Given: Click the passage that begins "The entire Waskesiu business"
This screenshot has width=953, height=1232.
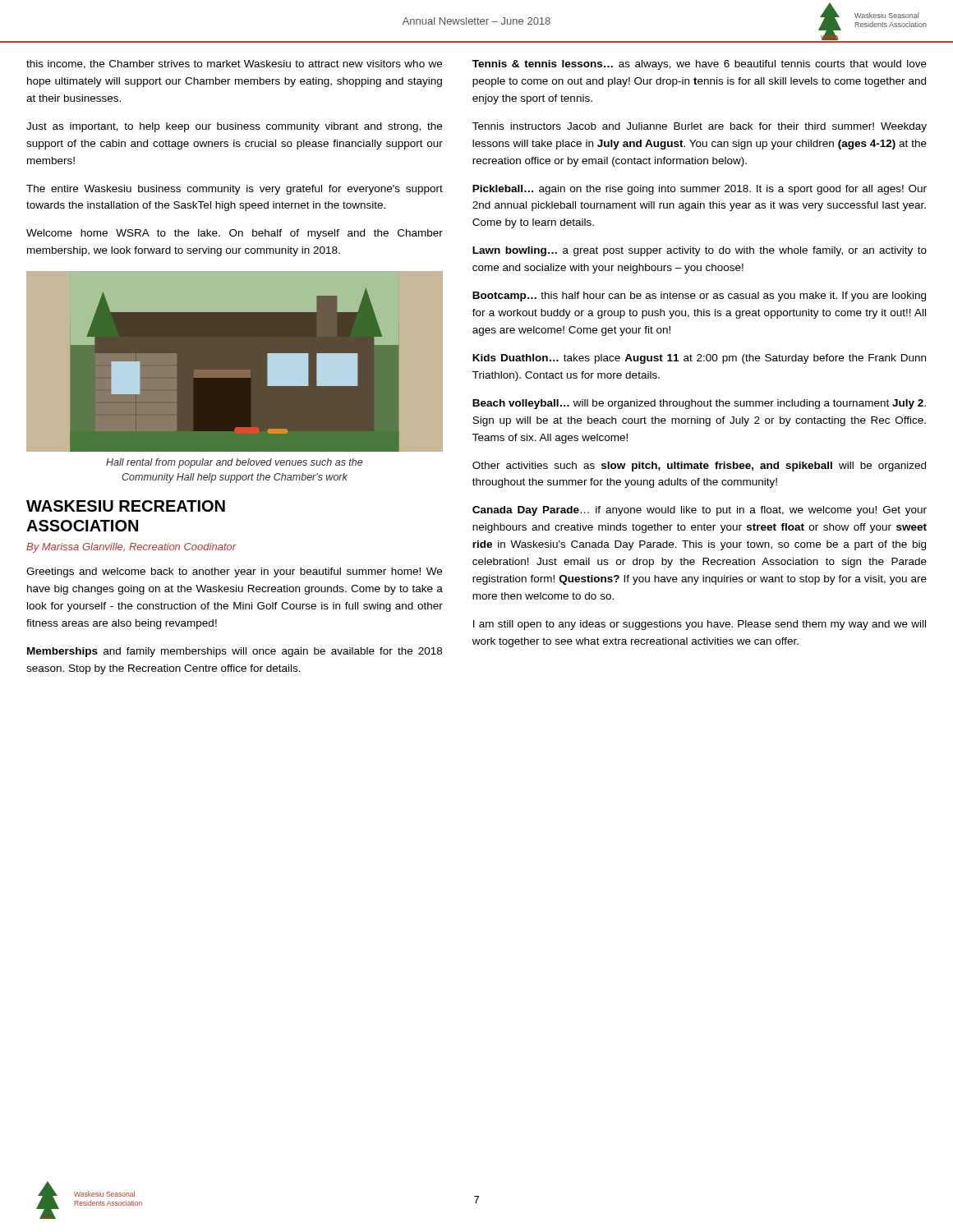Looking at the screenshot, I should [234, 197].
